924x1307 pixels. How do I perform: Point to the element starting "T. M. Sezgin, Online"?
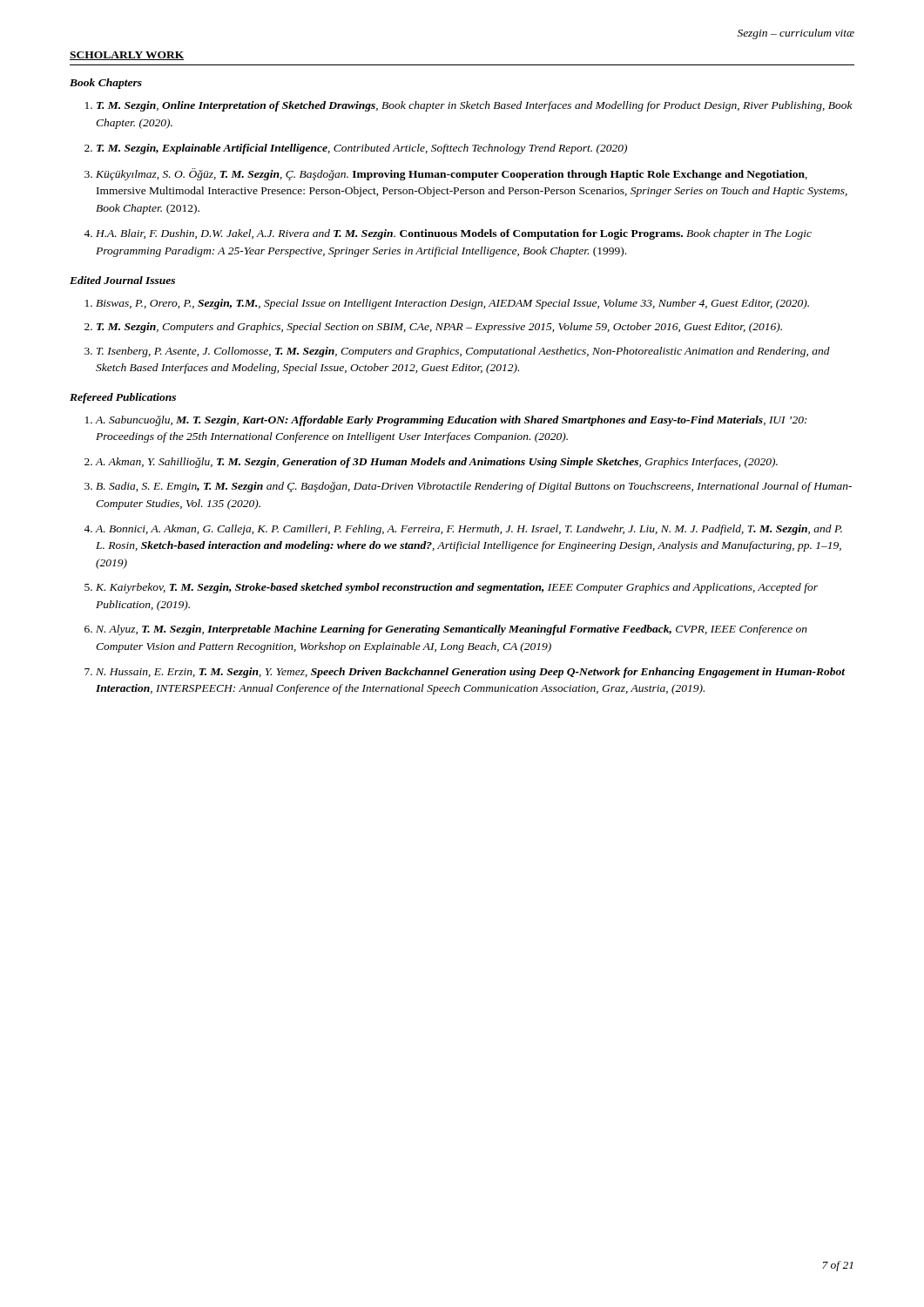click(474, 114)
